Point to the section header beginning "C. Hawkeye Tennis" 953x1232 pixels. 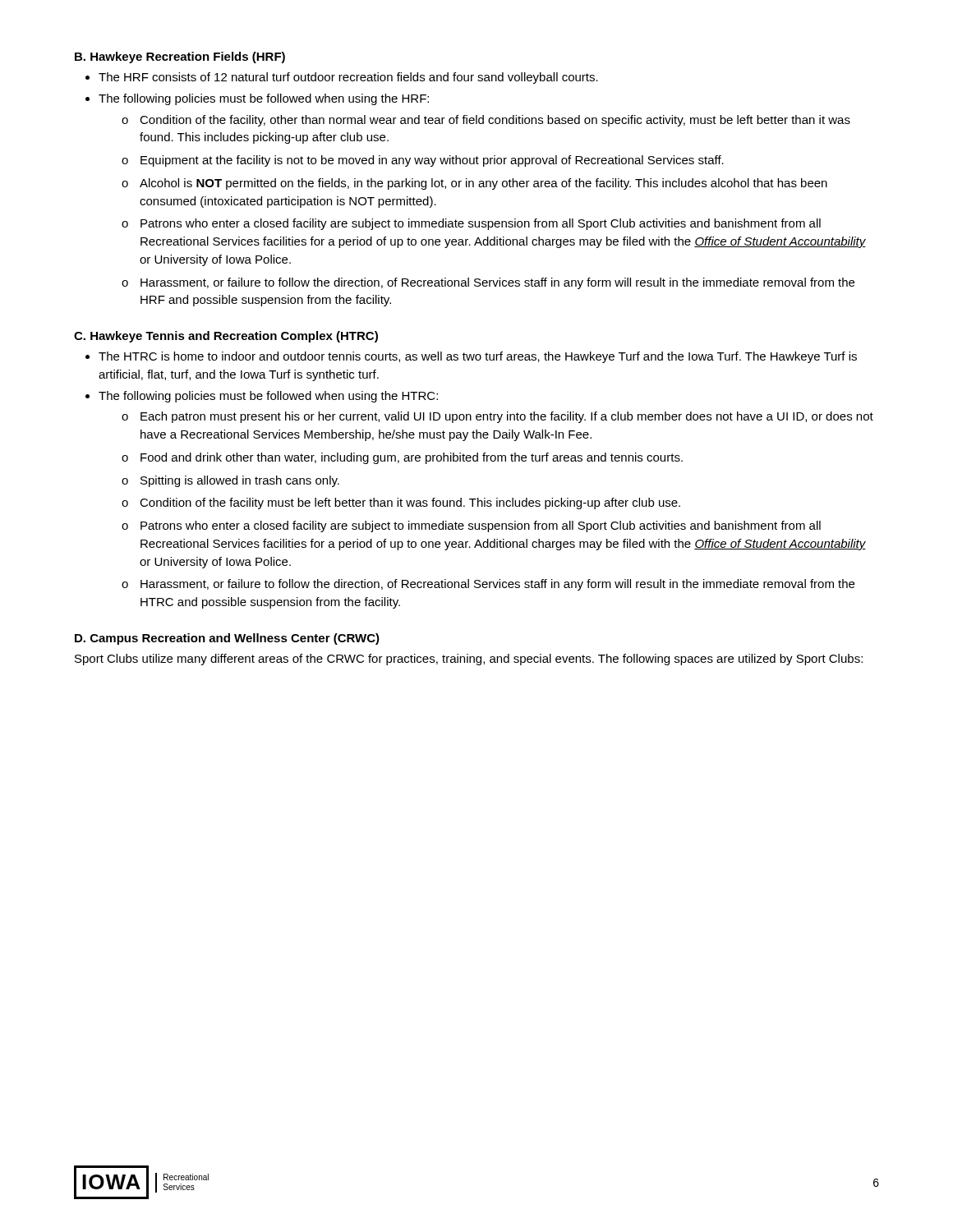coord(226,336)
